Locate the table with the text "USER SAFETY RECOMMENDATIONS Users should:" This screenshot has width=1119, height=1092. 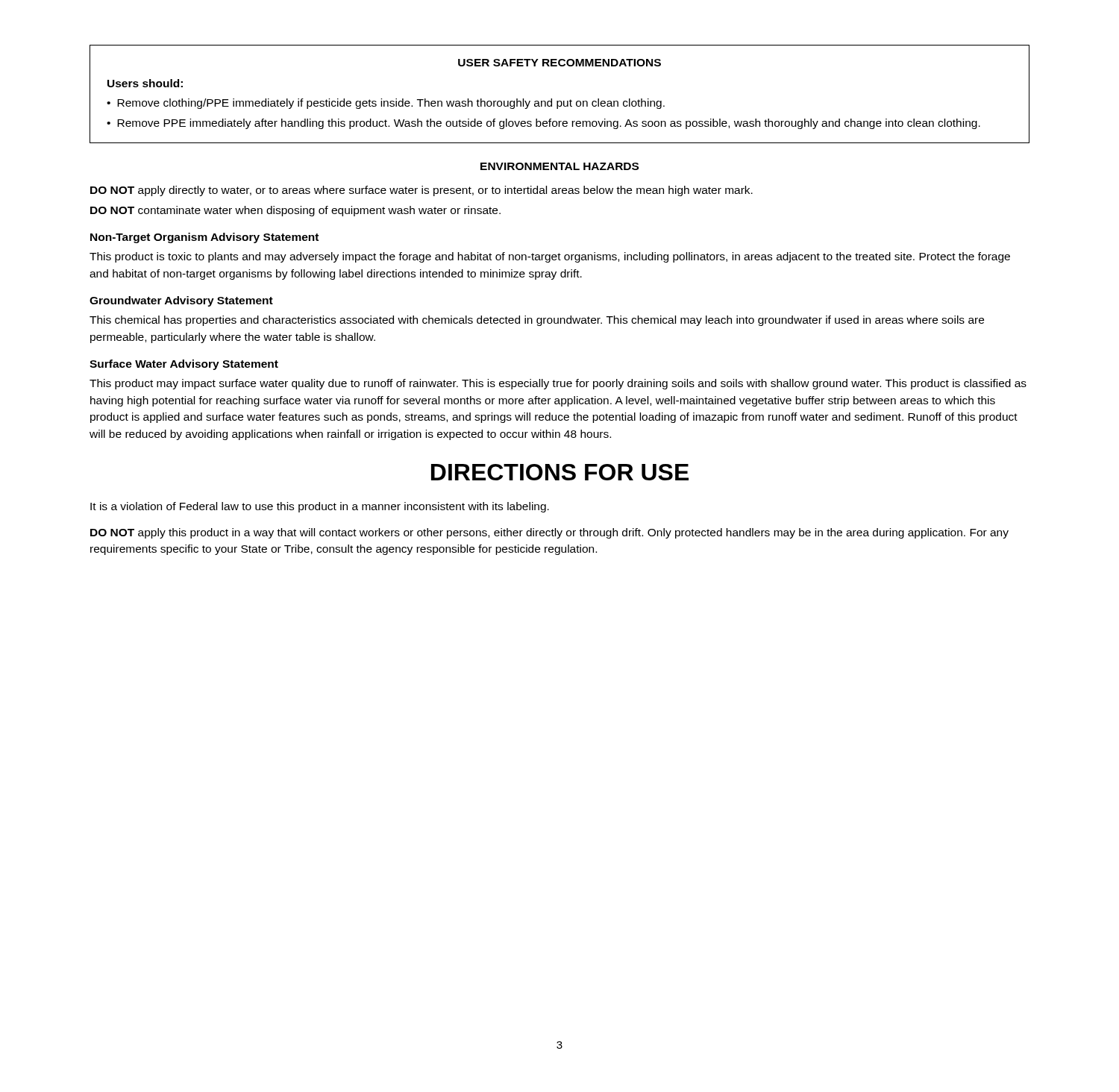pos(560,94)
